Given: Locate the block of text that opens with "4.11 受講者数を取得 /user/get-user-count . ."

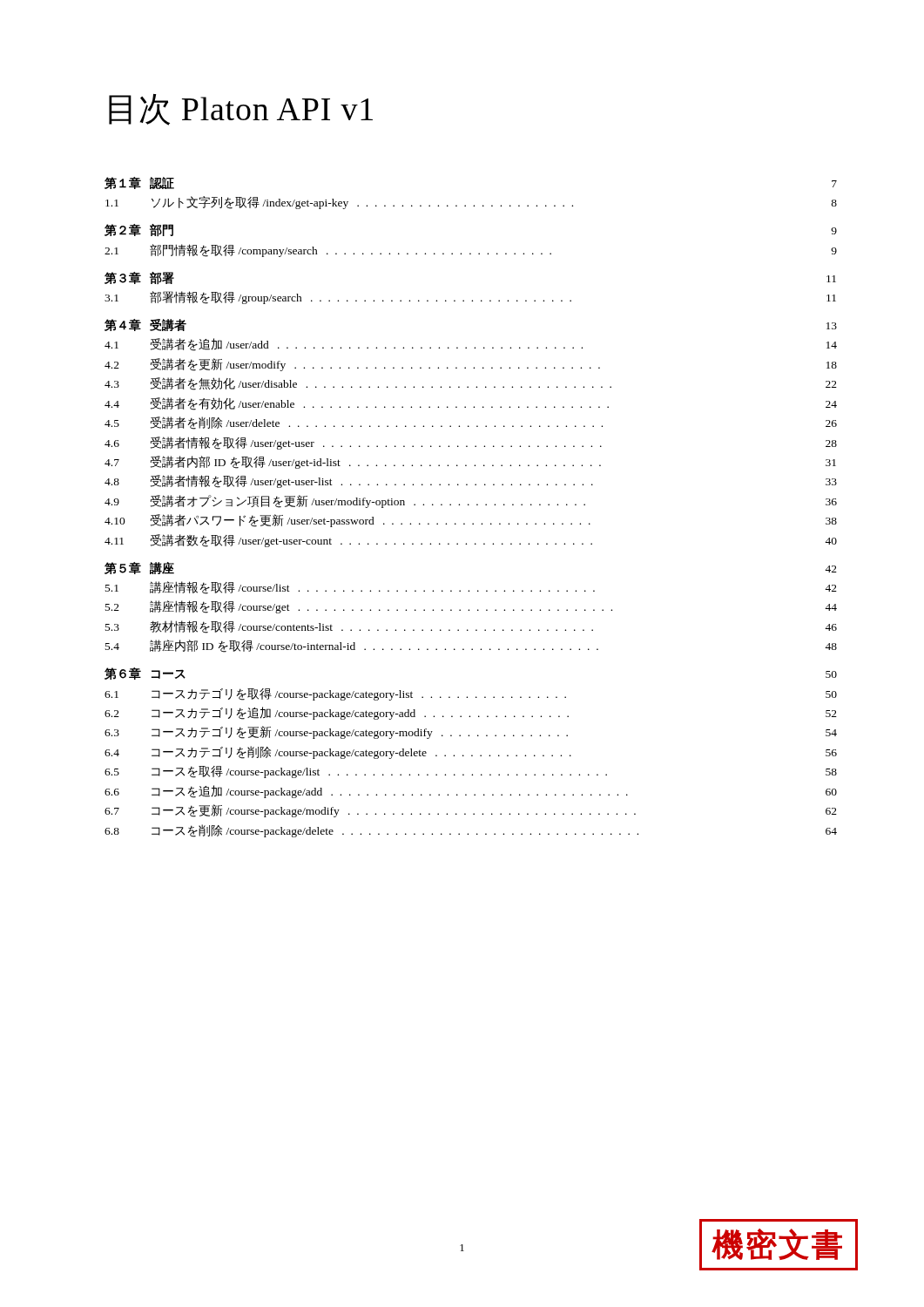Looking at the screenshot, I should pyautogui.click(x=471, y=541).
